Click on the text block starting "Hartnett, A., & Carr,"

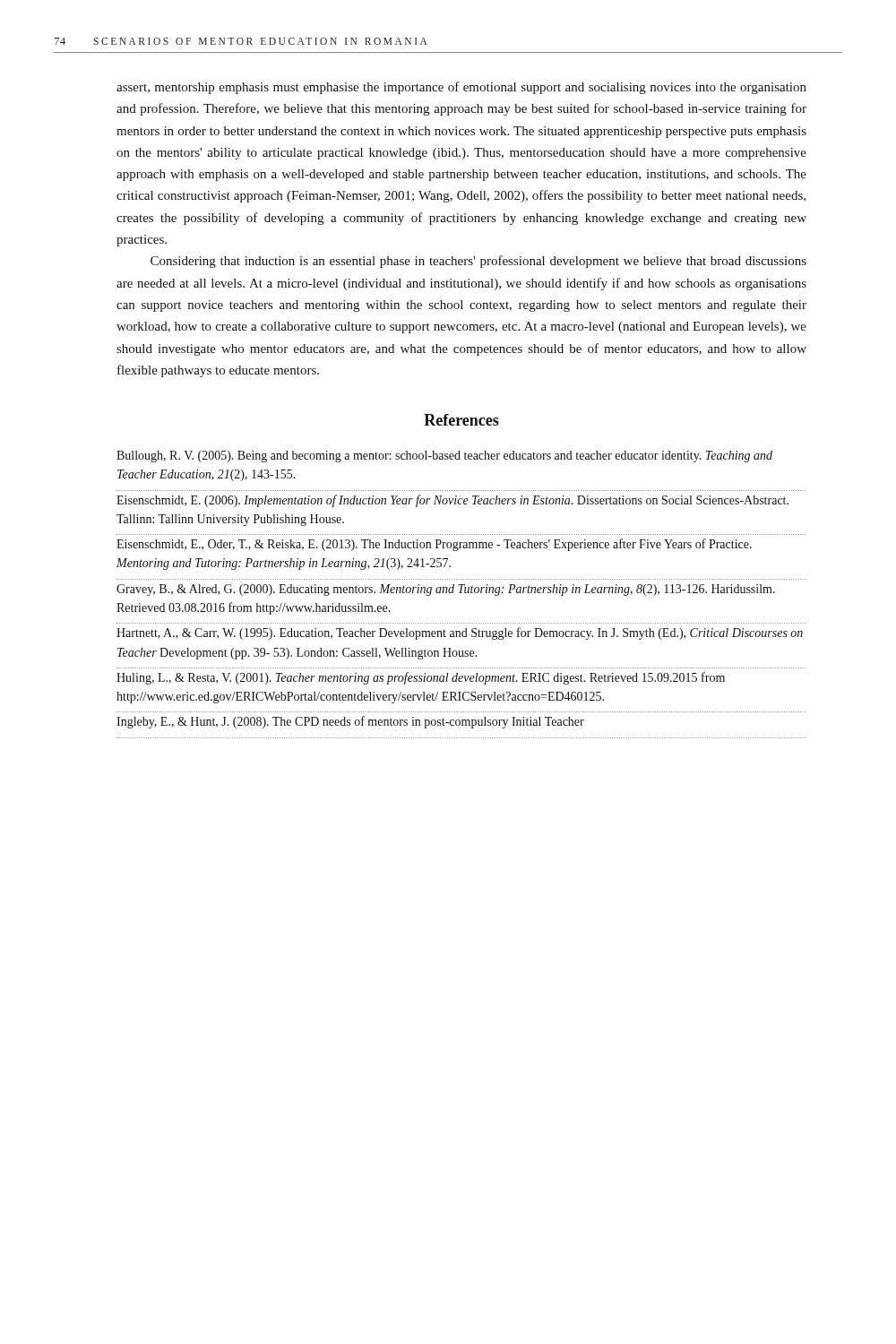460,643
